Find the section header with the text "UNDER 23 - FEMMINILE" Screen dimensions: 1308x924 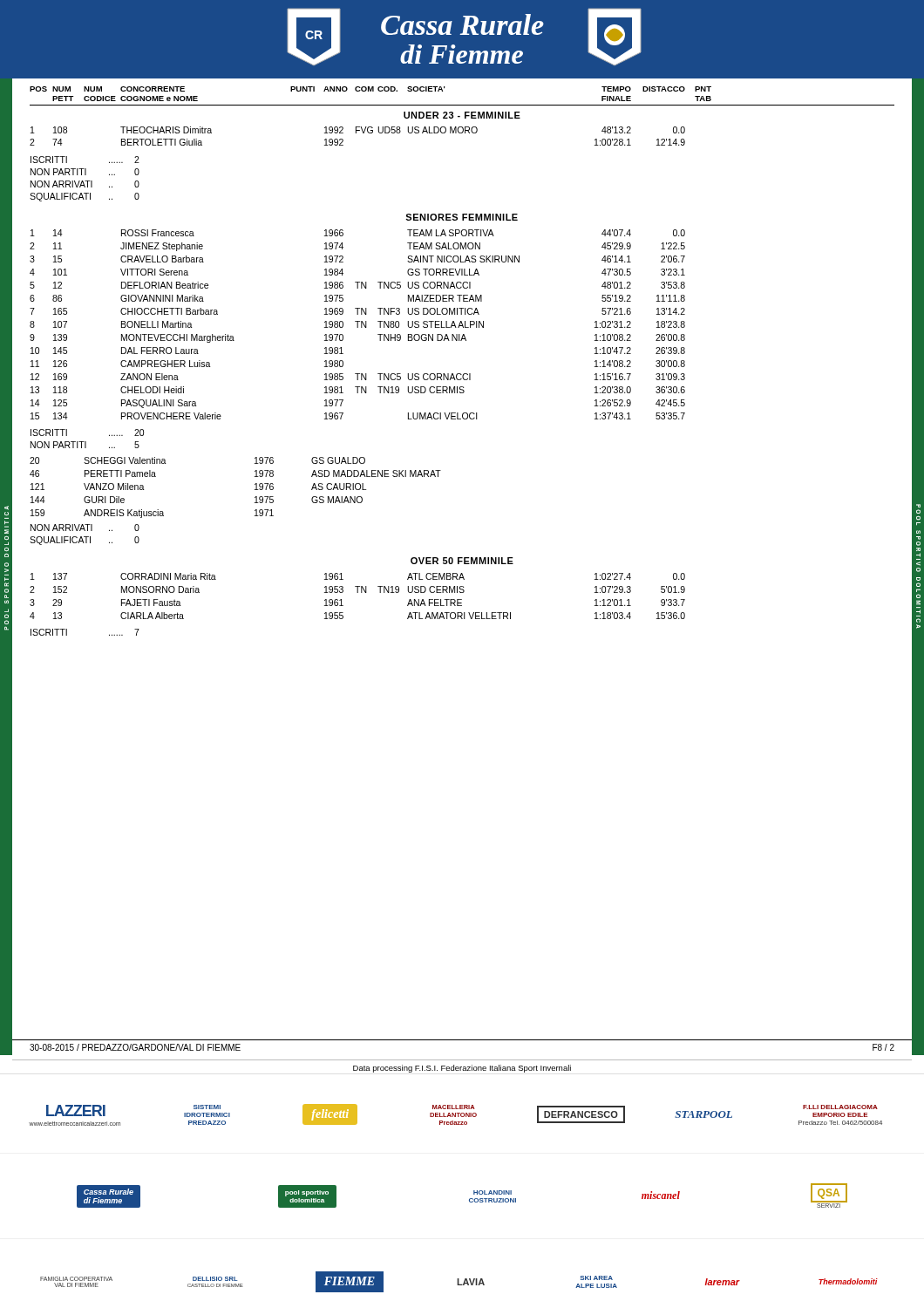pyautogui.click(x=462, y=115)
